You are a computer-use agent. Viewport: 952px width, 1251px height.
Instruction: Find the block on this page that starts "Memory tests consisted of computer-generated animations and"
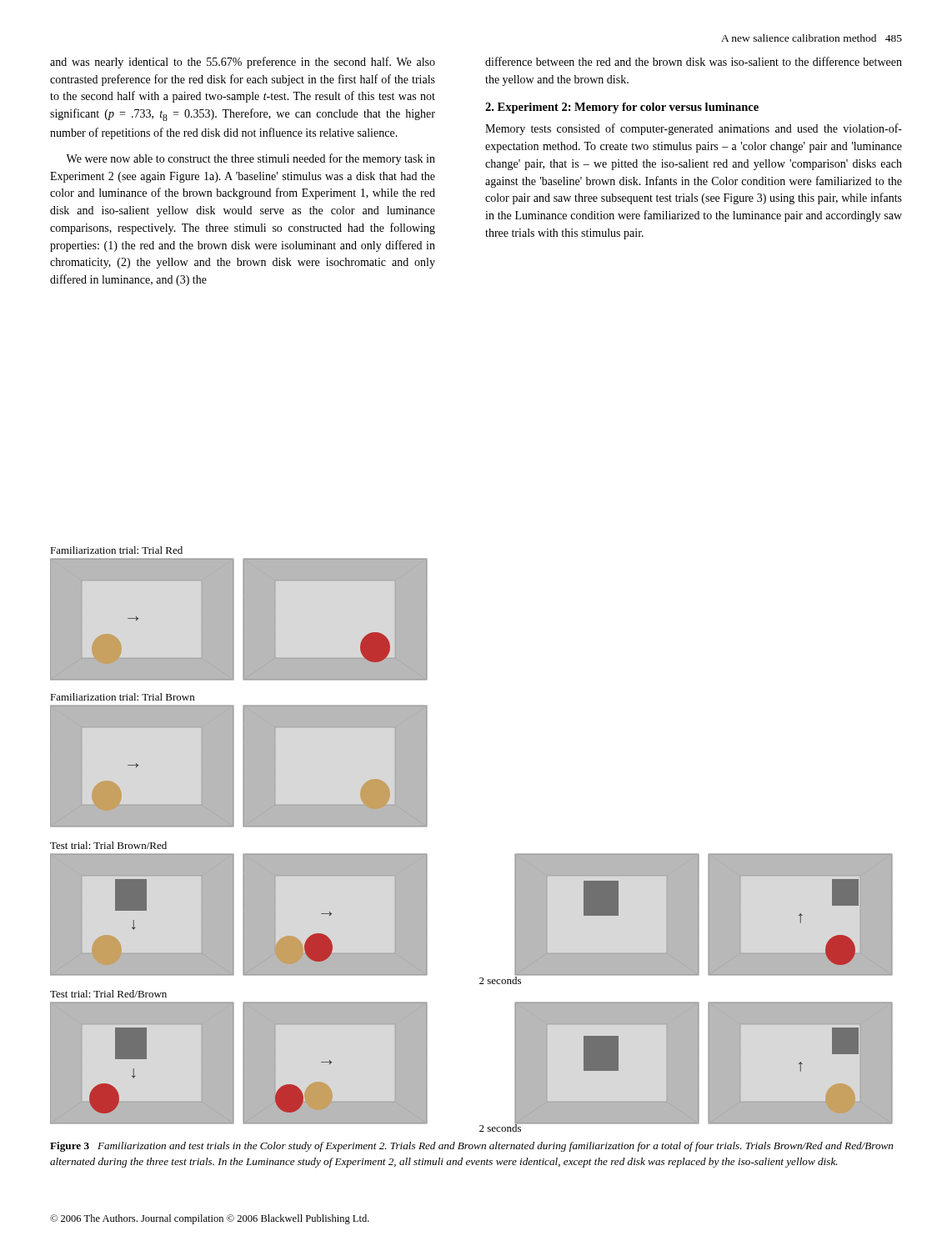point(694,182)
